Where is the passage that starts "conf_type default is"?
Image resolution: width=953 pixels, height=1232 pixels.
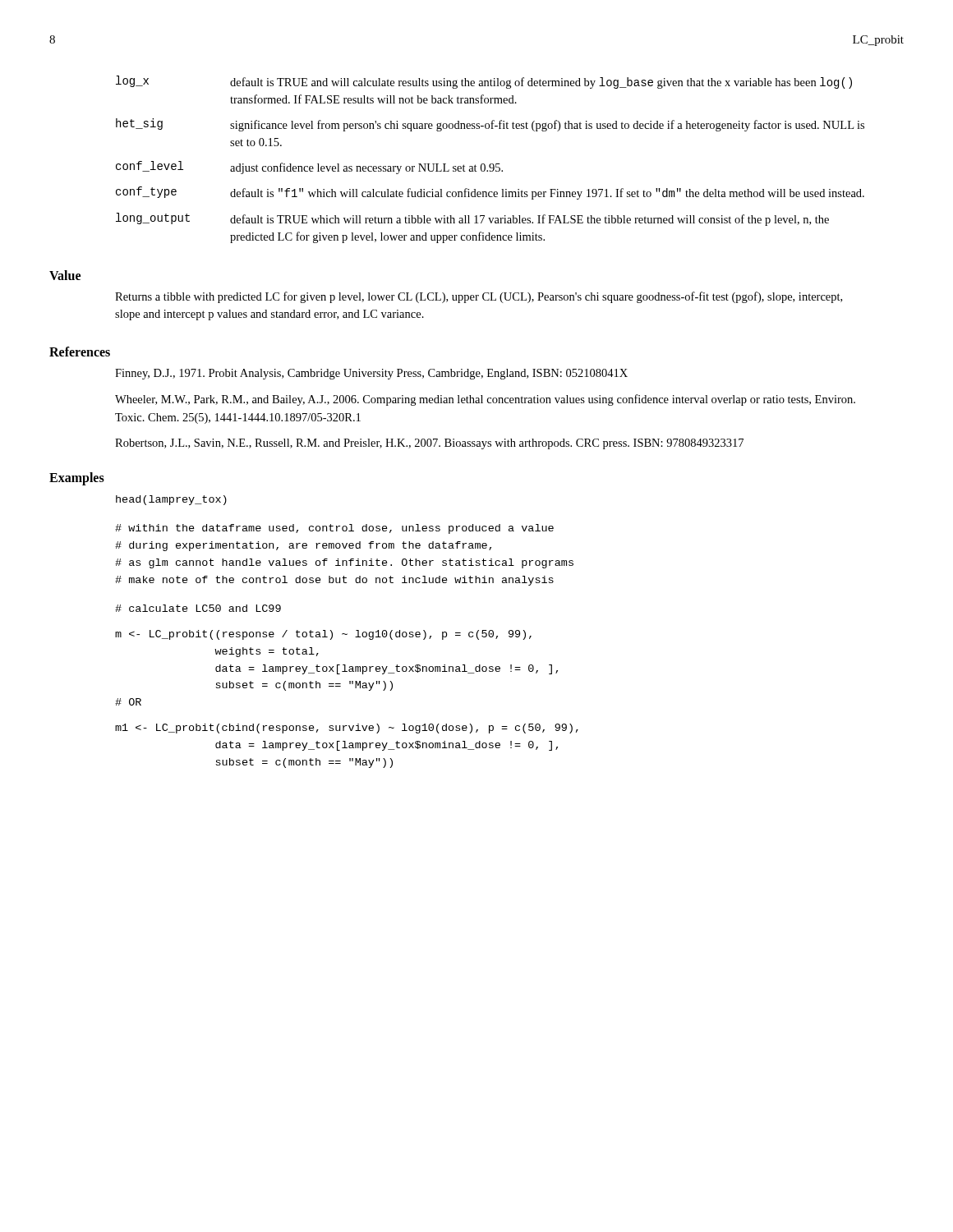coord(490,194)
